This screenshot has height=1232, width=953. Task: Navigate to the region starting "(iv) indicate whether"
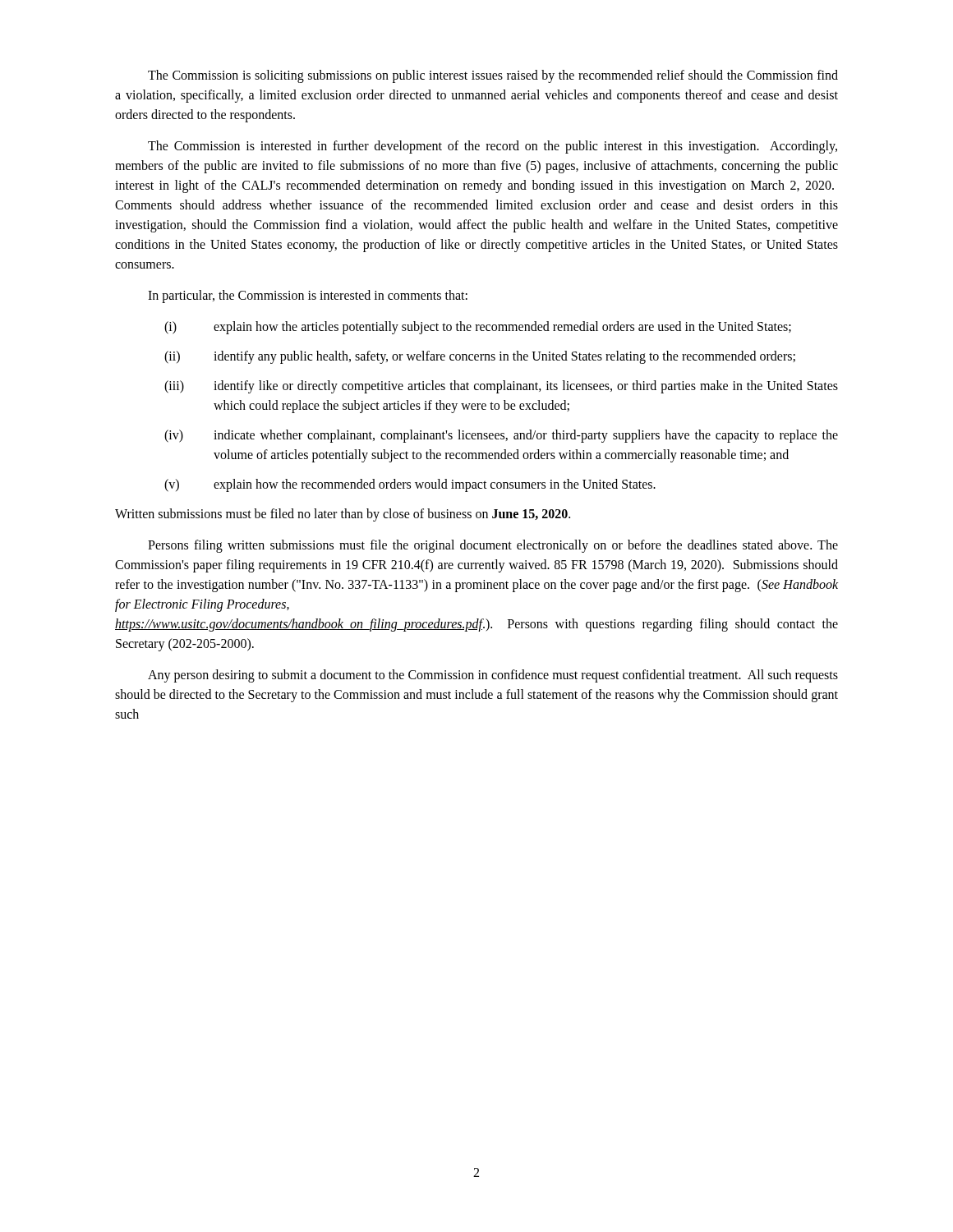click(501, 445)
